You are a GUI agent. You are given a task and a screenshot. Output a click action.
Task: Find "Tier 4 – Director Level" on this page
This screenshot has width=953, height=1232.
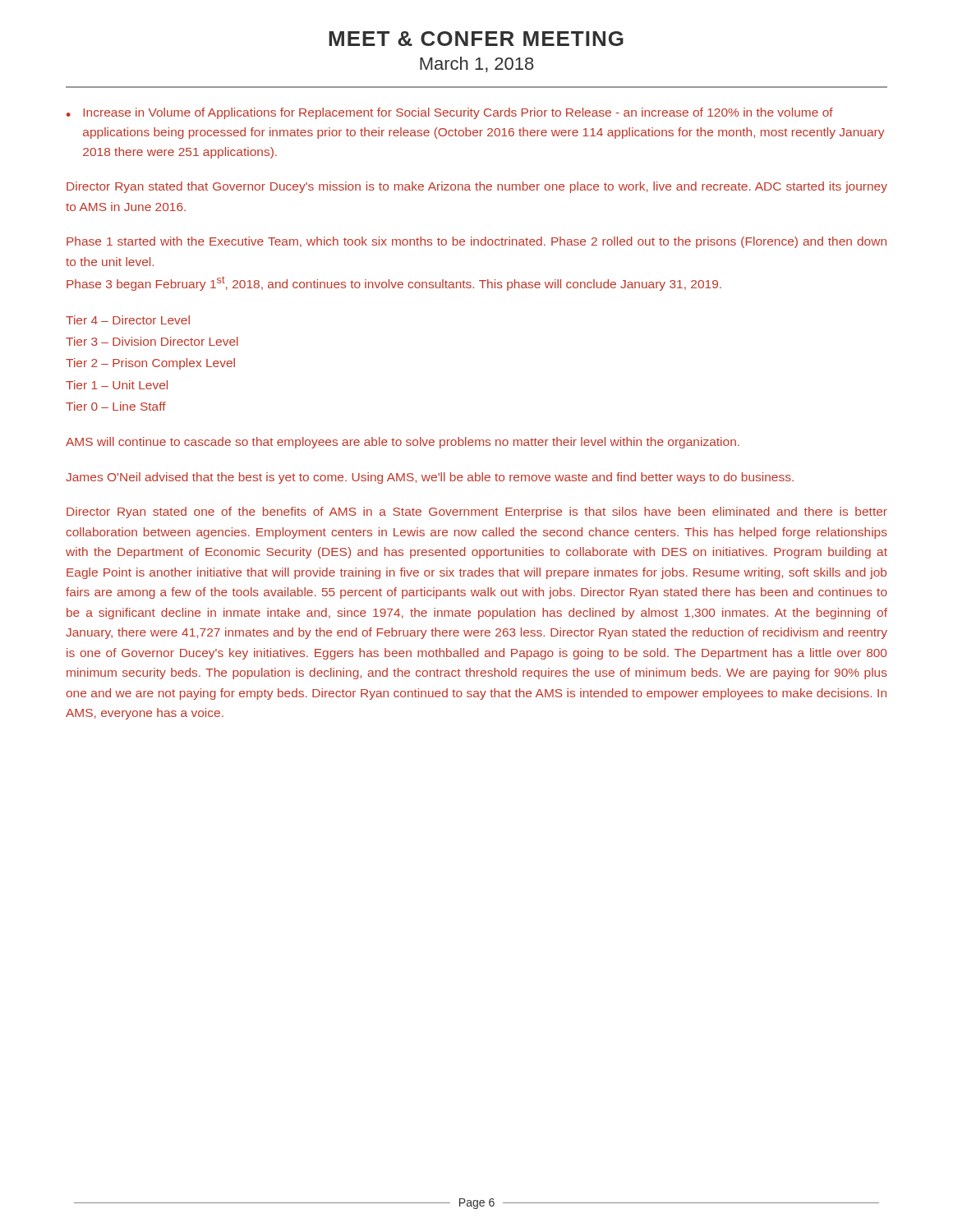(128, 320)
